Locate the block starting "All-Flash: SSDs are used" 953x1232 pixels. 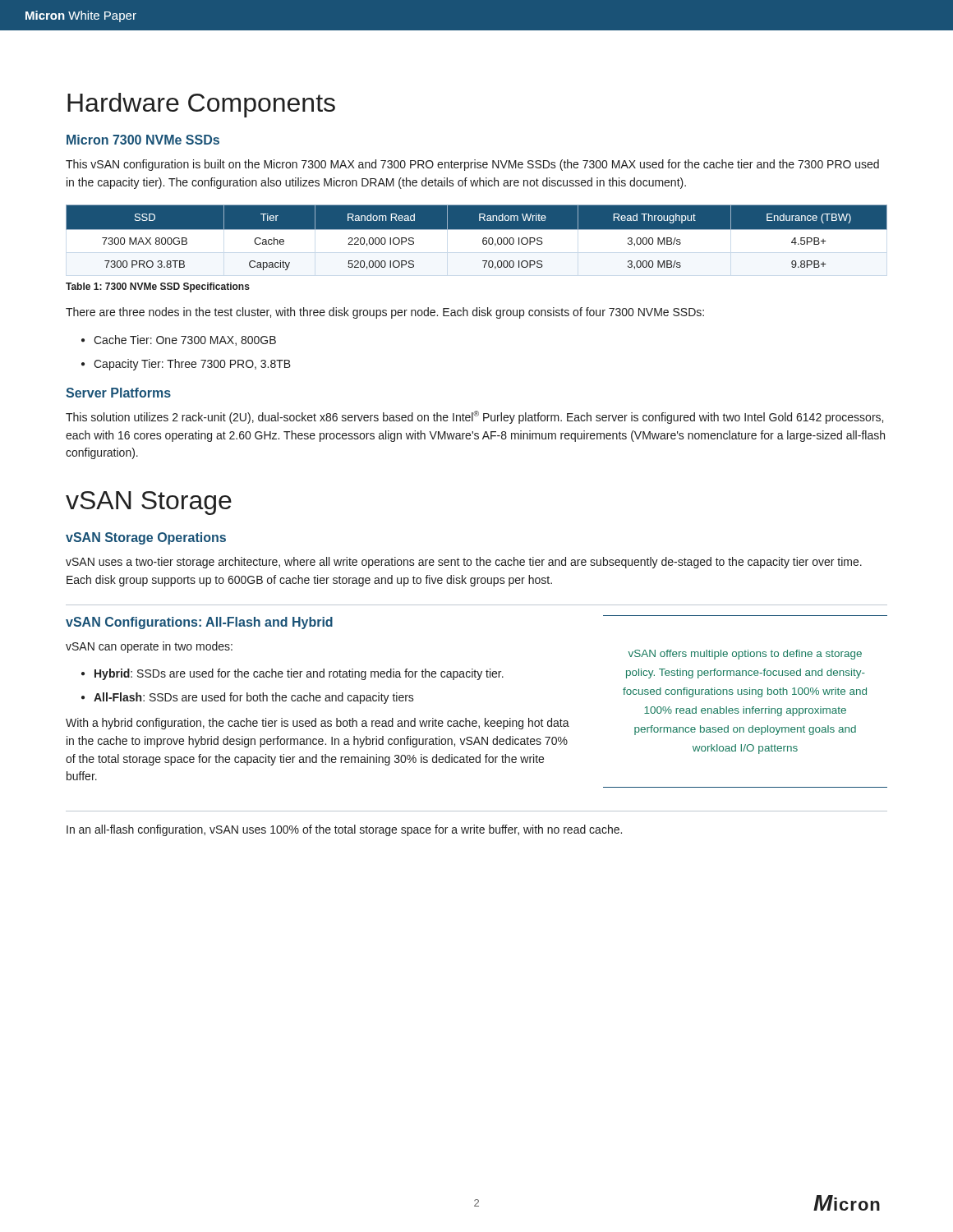254,697
